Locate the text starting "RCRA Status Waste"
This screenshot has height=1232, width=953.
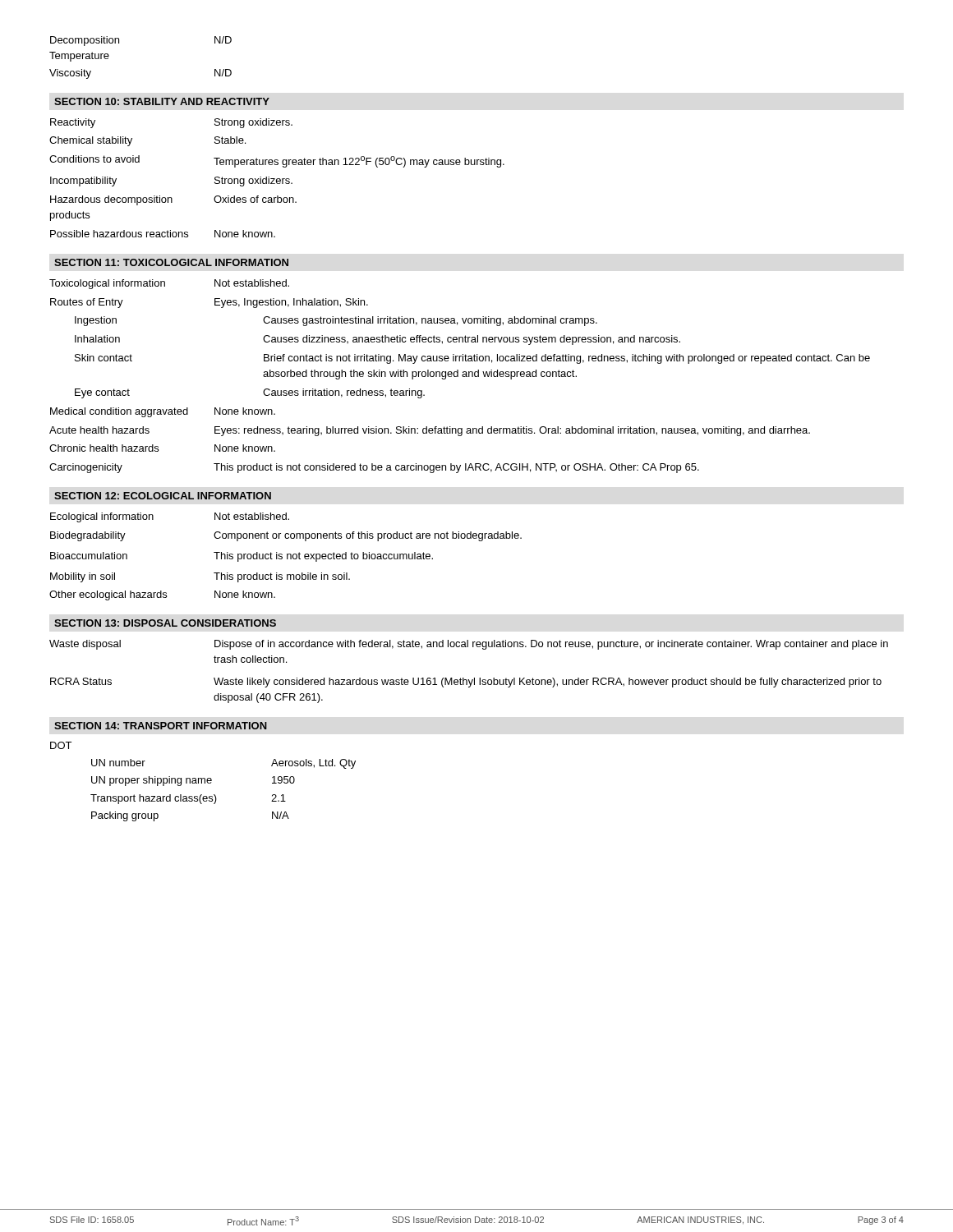(476, 690)
